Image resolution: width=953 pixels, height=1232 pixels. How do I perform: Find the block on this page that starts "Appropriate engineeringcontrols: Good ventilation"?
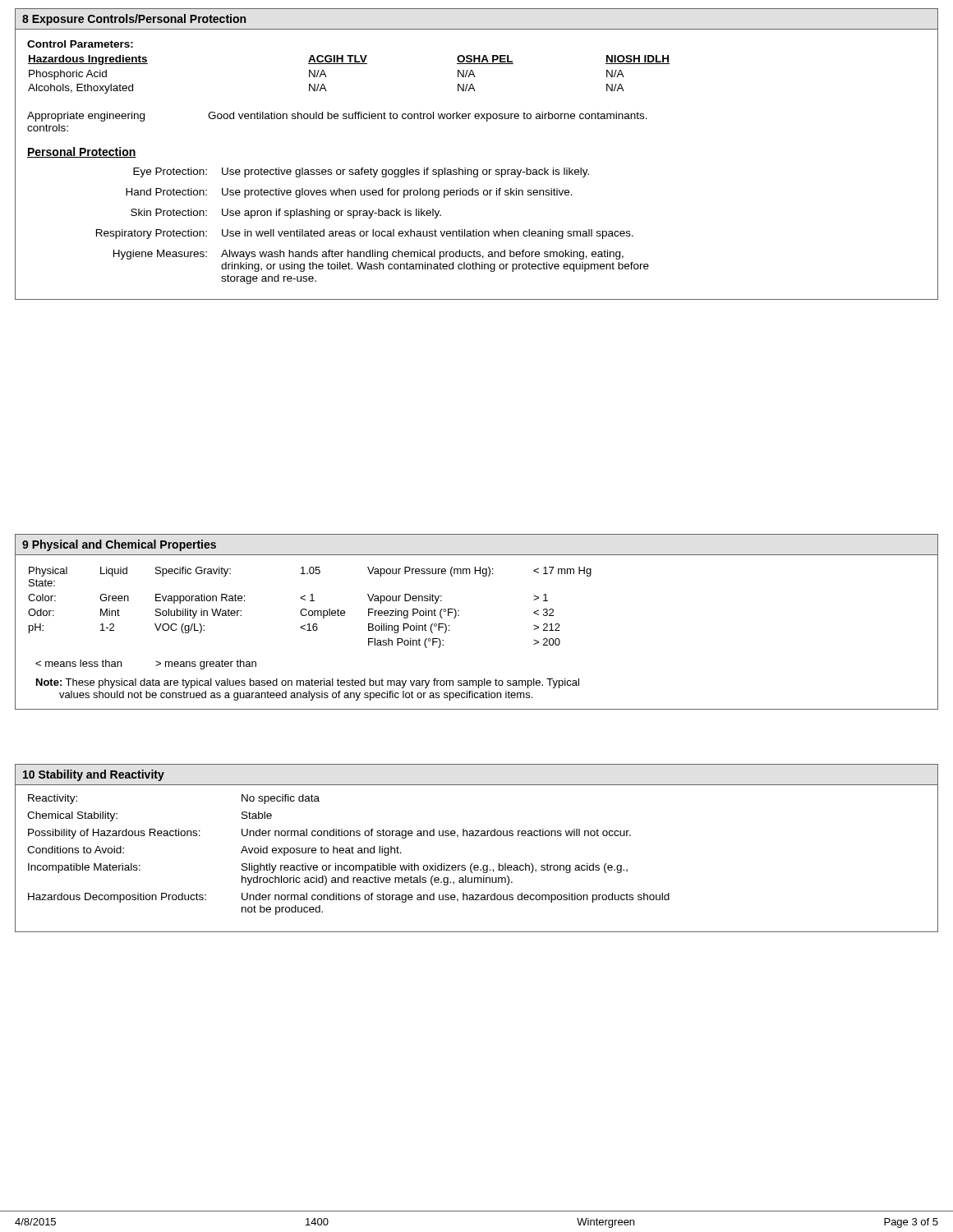tap(337, 122)
